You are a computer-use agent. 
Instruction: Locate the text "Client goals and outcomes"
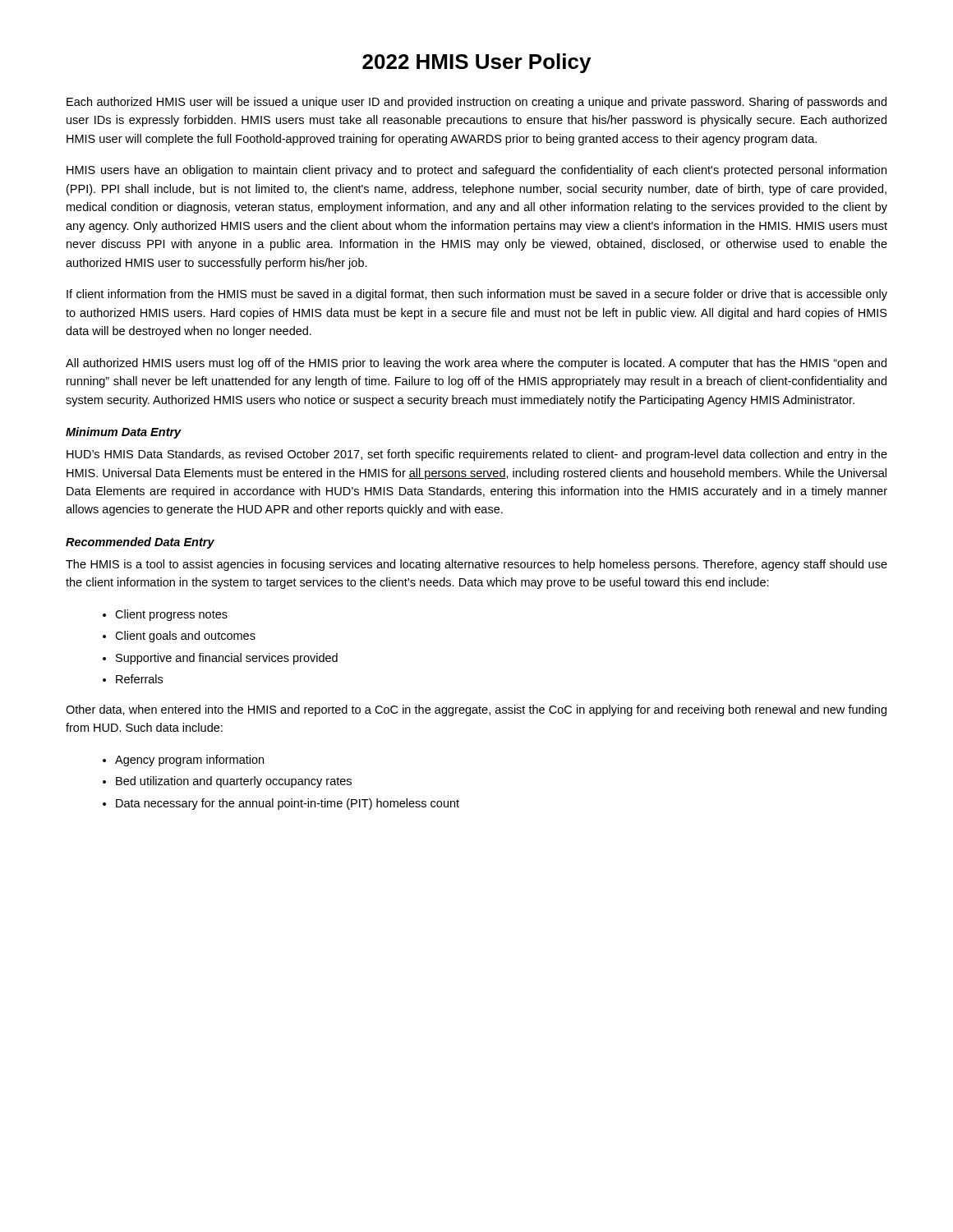pyautogui.click(x=185, y=636)
